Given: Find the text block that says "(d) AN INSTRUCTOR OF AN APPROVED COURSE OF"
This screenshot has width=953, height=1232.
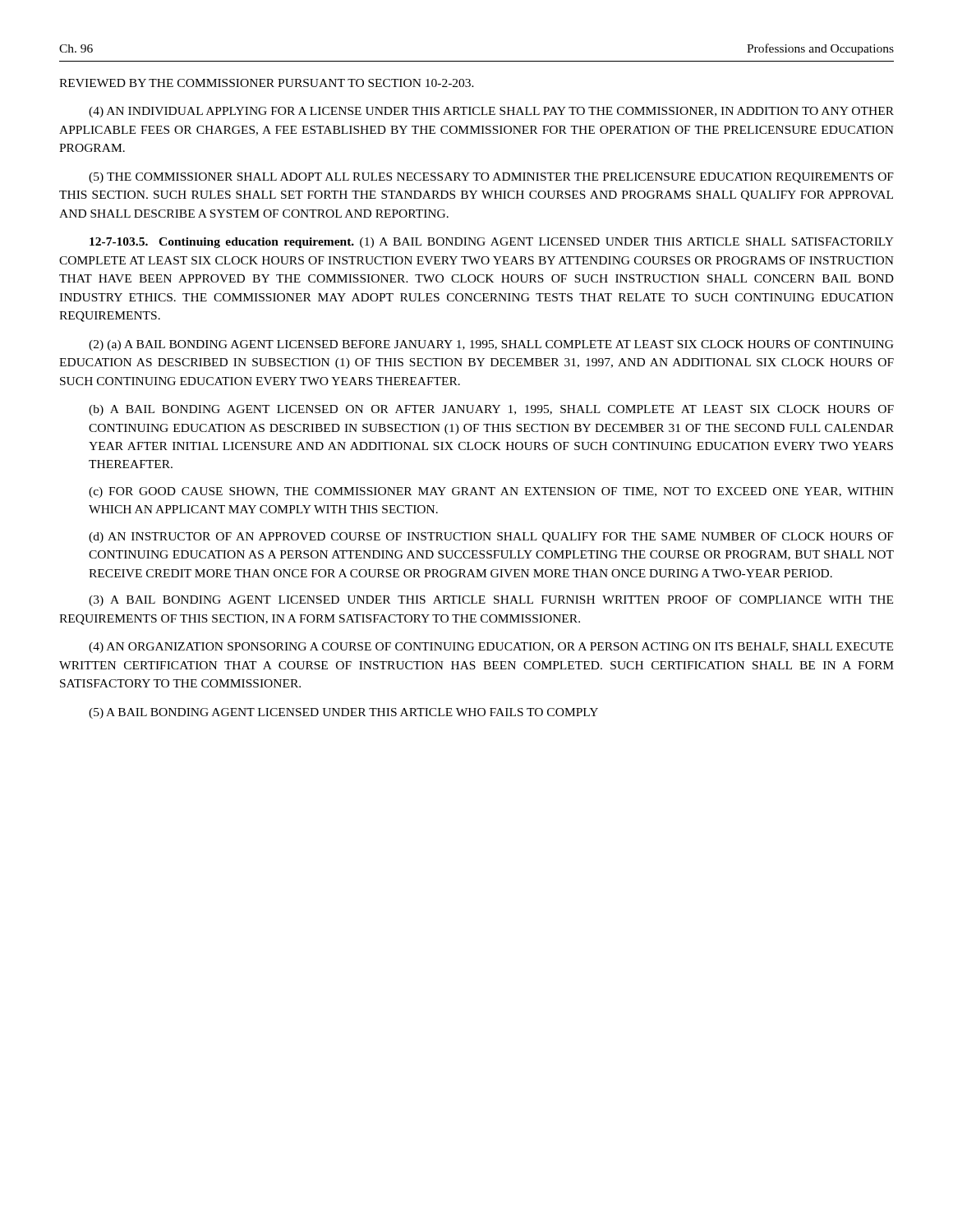Looking at the screenshot, I should 491,554.
